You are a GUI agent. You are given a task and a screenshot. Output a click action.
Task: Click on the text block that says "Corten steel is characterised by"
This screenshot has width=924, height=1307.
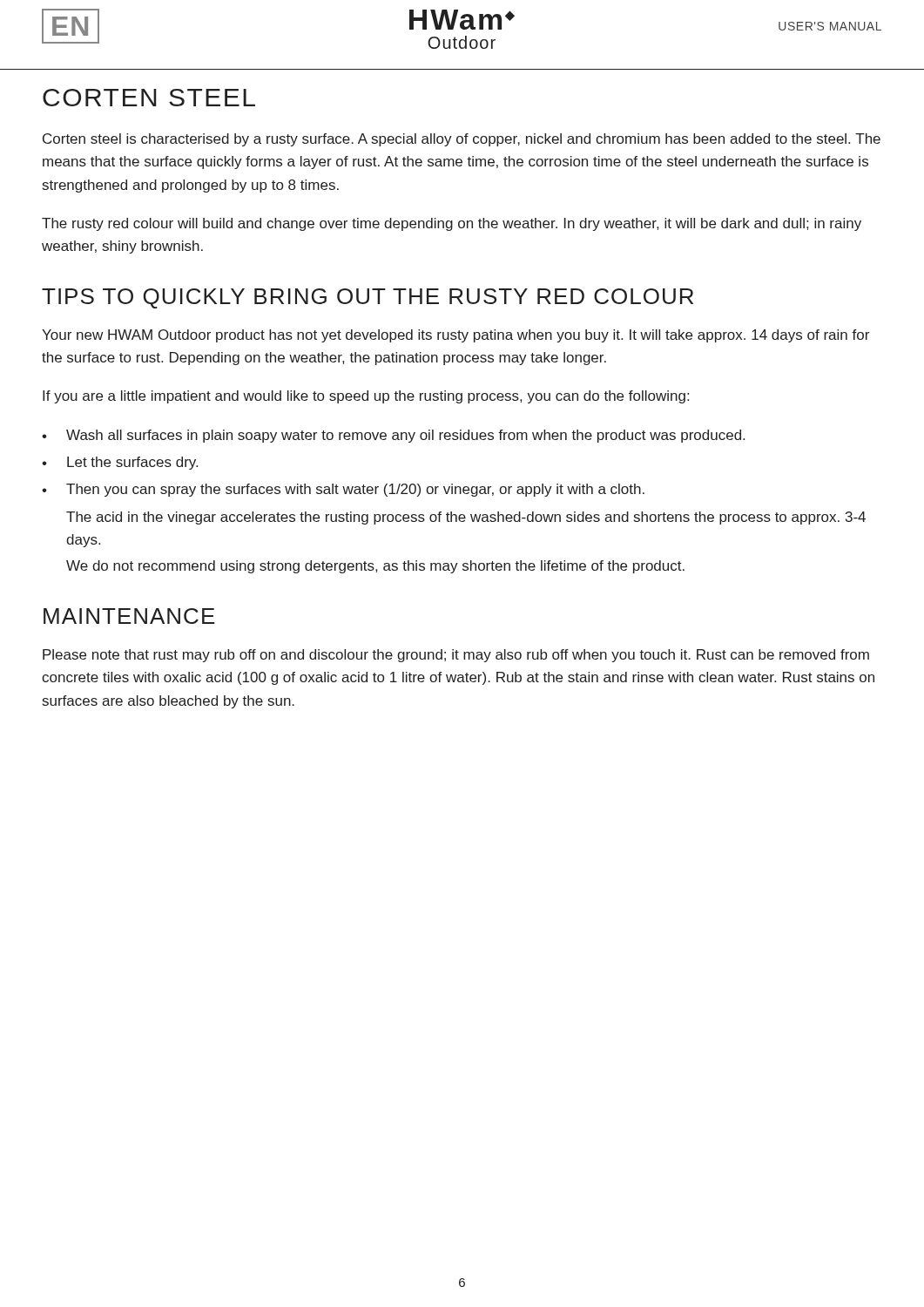point(461,162)
